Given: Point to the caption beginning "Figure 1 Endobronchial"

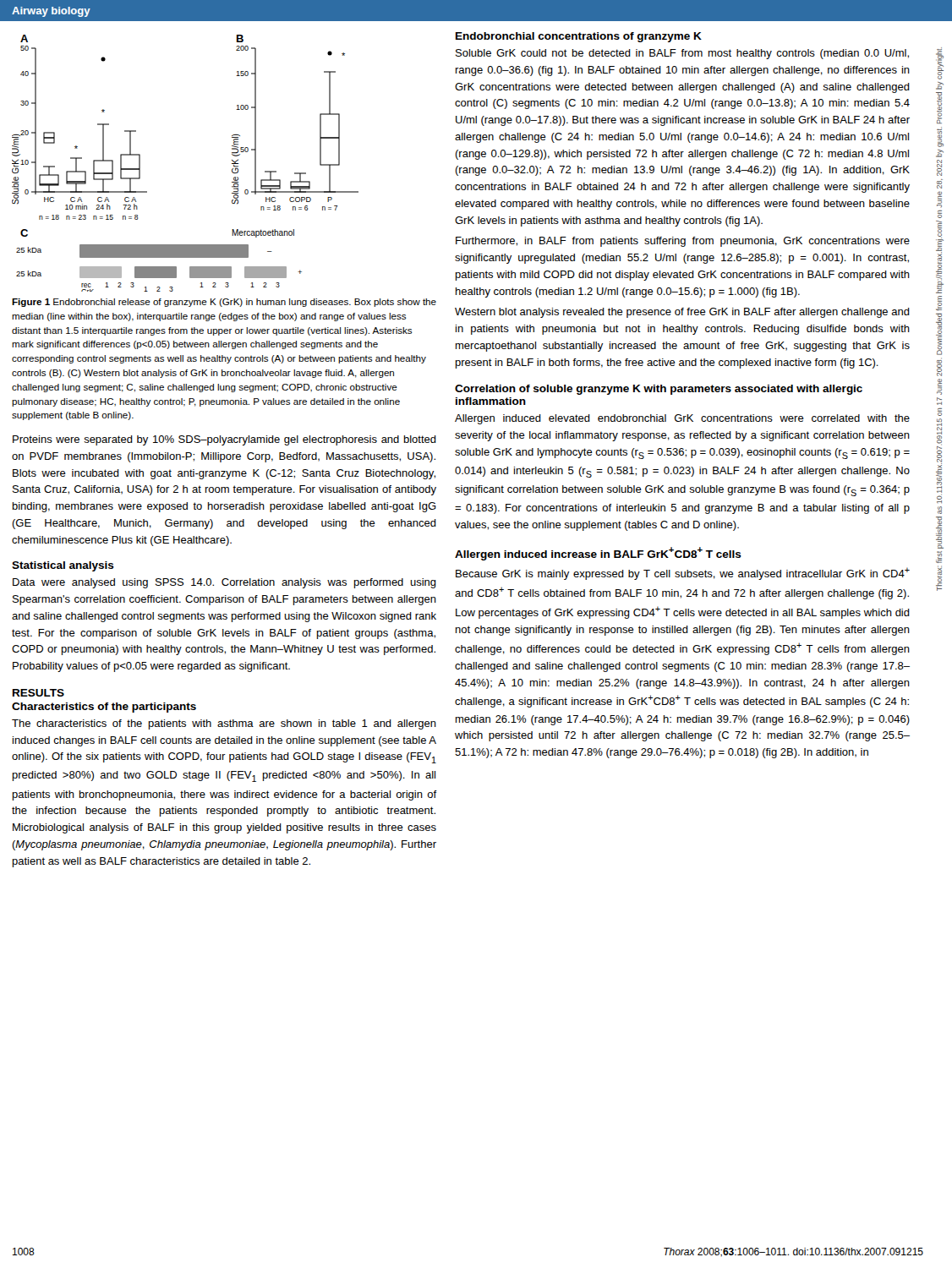Looking at the screenshot, I should [x=224, y=358].
